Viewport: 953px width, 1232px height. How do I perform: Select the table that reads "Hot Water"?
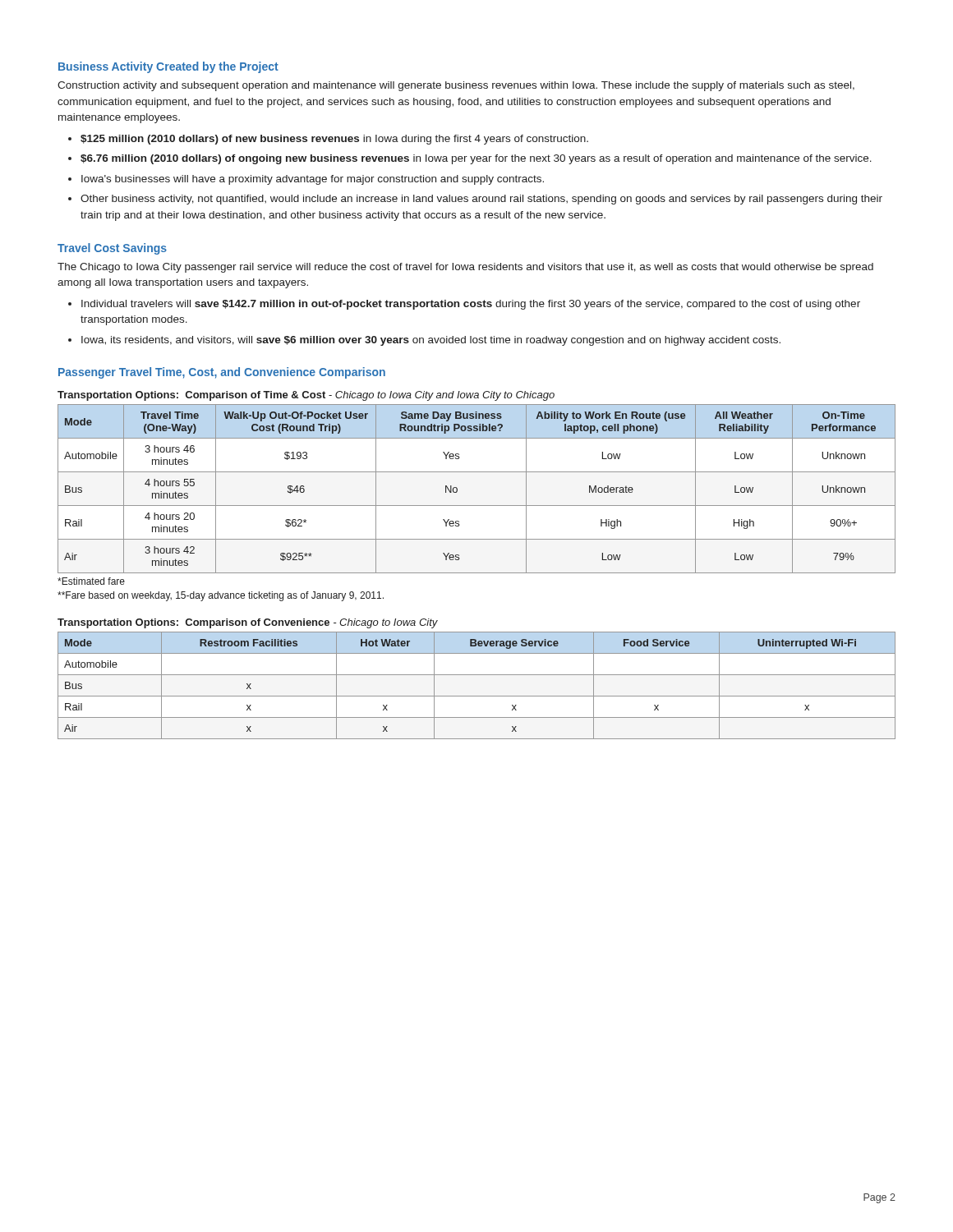[x=476, y=686]
